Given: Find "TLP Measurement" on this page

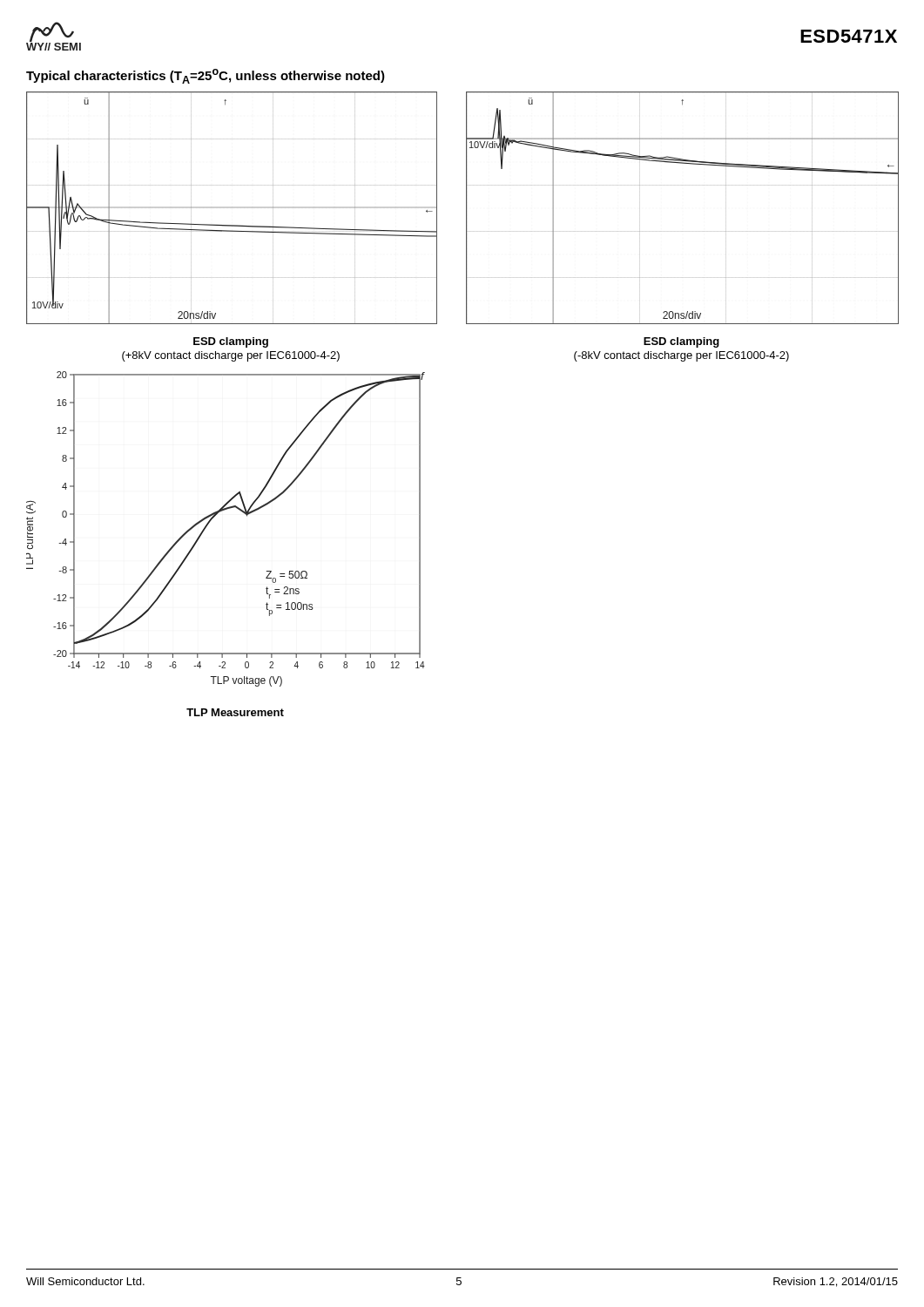Looking at the screenshot, I should tap(235, 712).
